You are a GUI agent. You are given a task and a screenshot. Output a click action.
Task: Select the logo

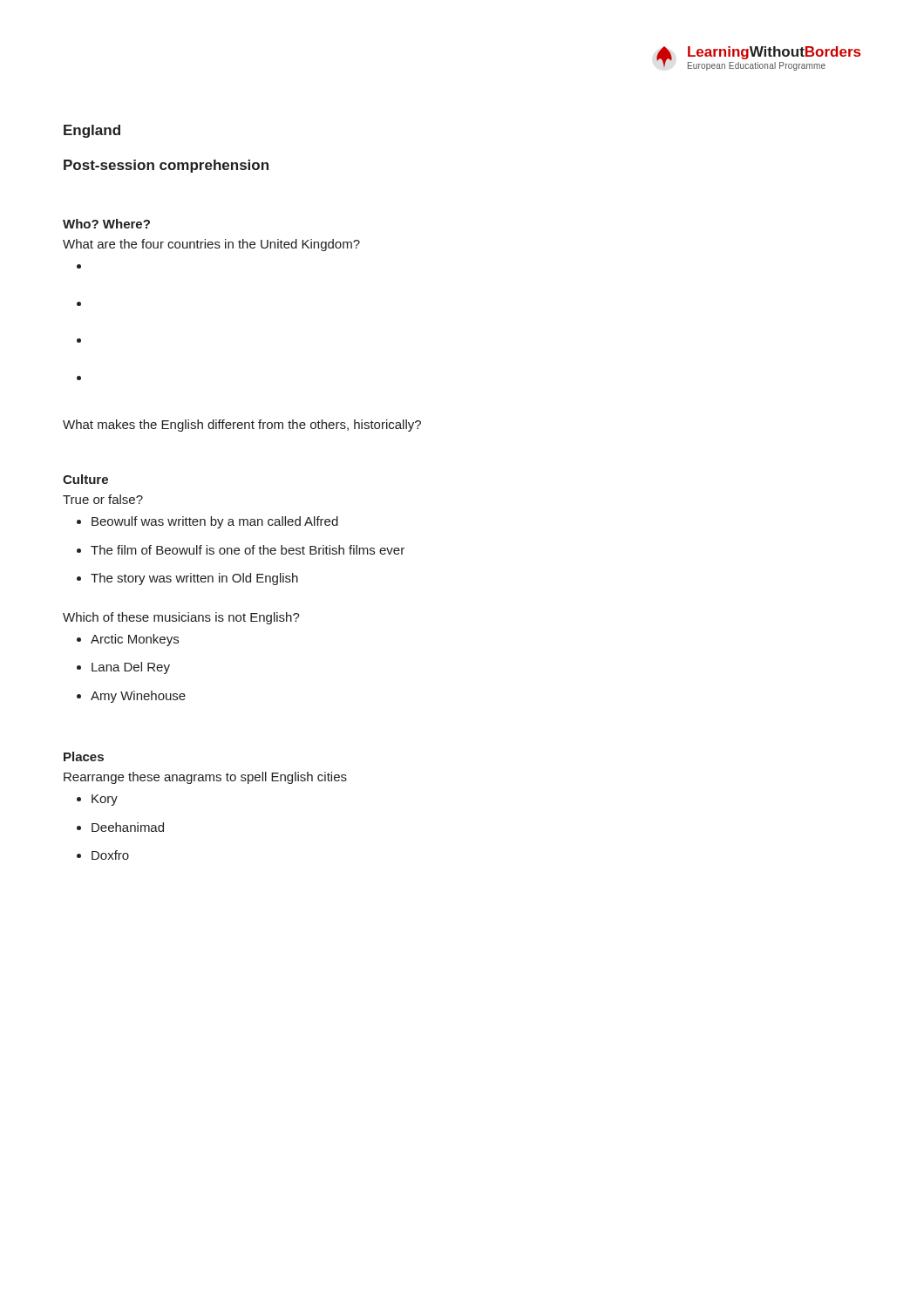click(755, 58)
